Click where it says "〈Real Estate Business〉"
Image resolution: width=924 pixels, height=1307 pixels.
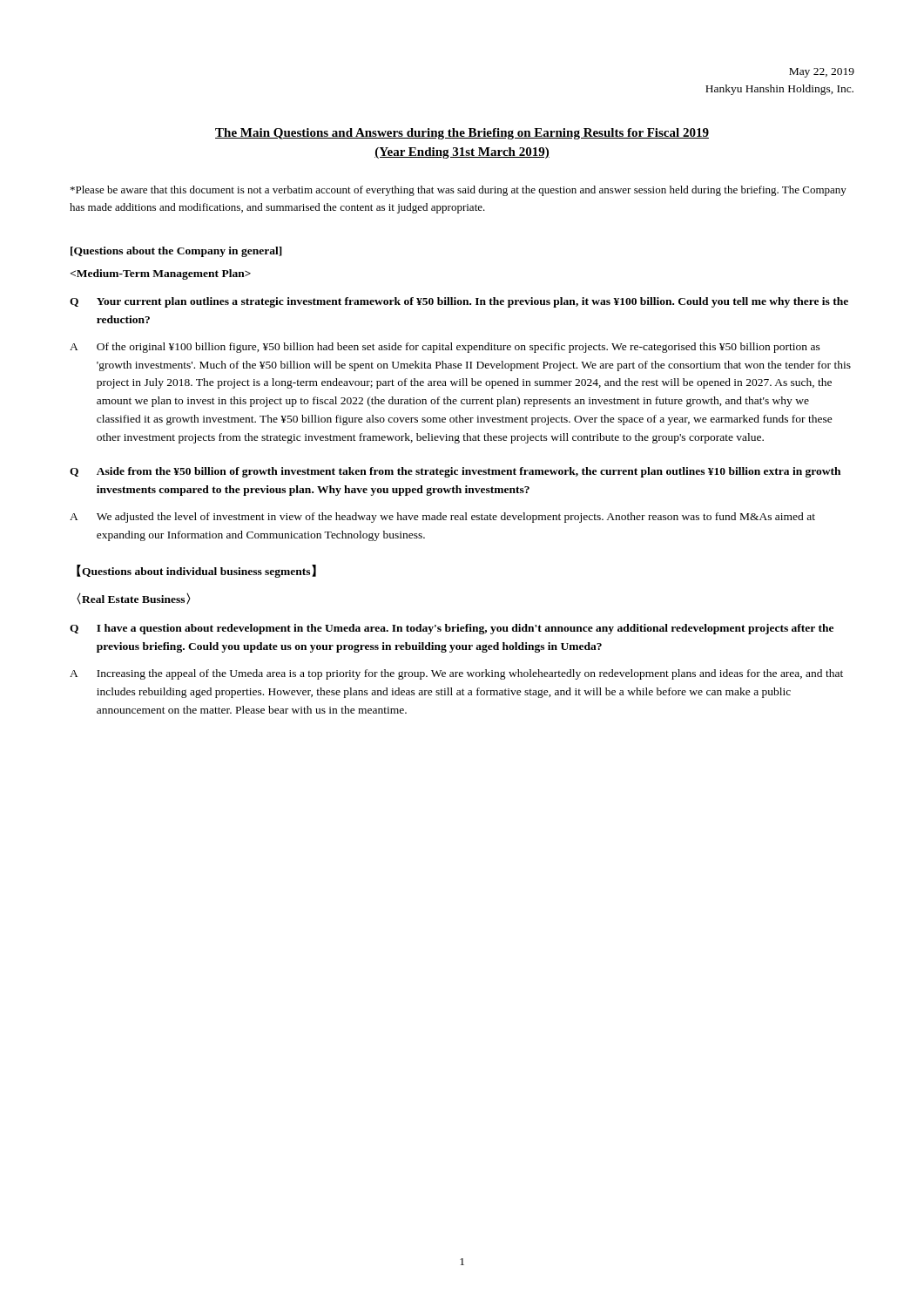[133, 599]
